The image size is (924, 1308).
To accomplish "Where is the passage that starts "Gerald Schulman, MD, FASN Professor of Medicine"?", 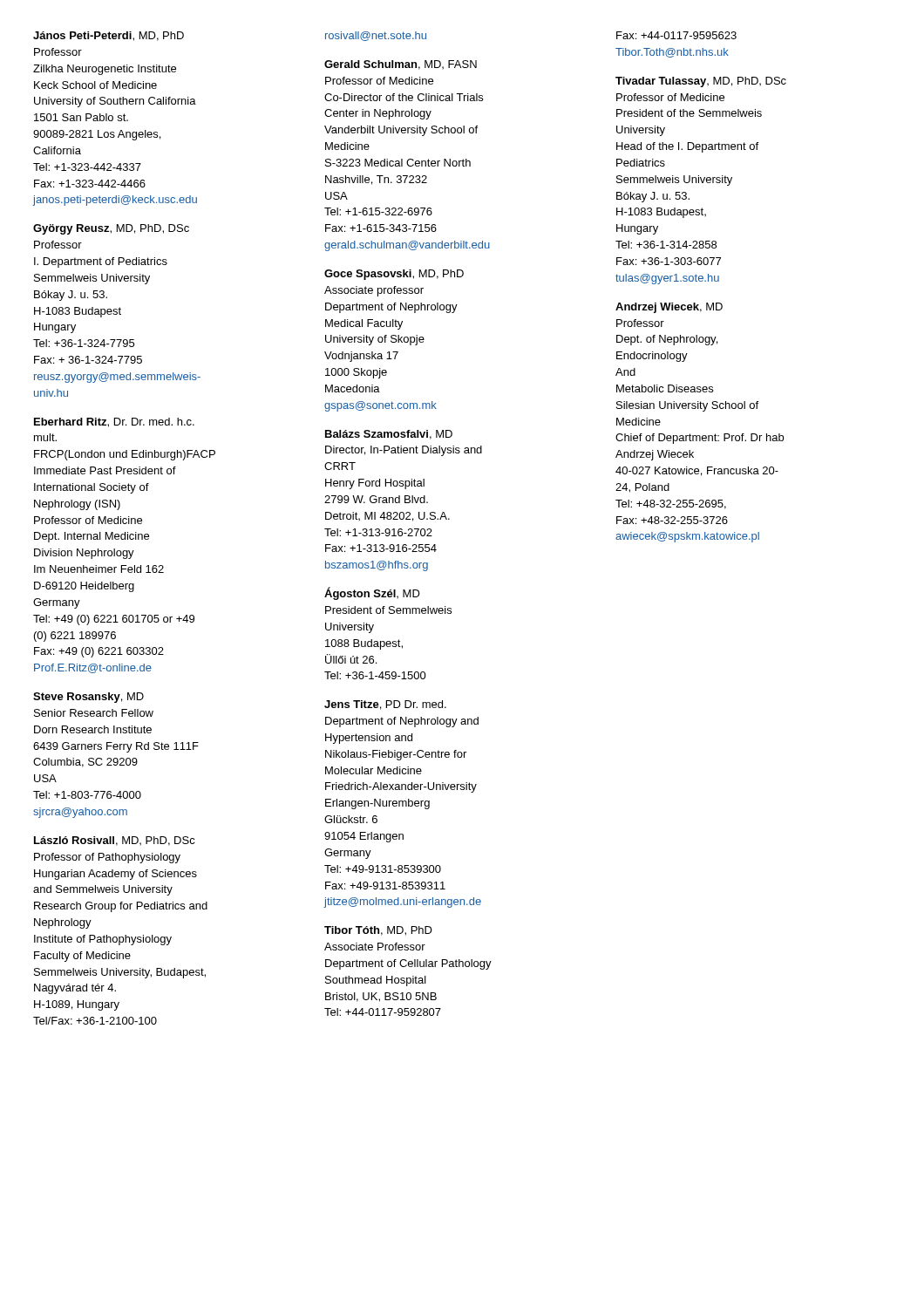I will pos(462,155).
